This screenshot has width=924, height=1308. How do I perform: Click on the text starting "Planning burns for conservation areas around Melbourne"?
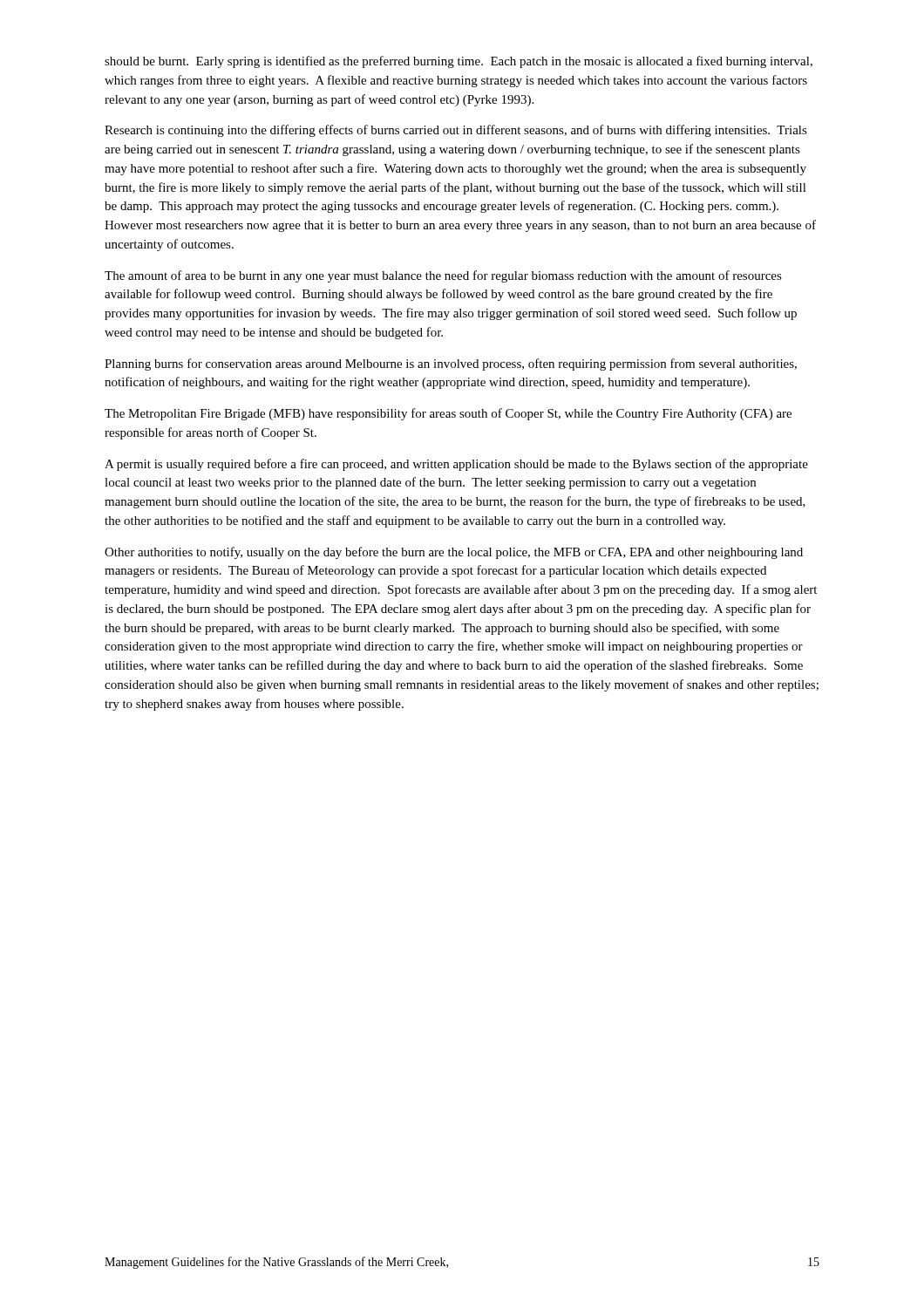(x=451, y=373)
